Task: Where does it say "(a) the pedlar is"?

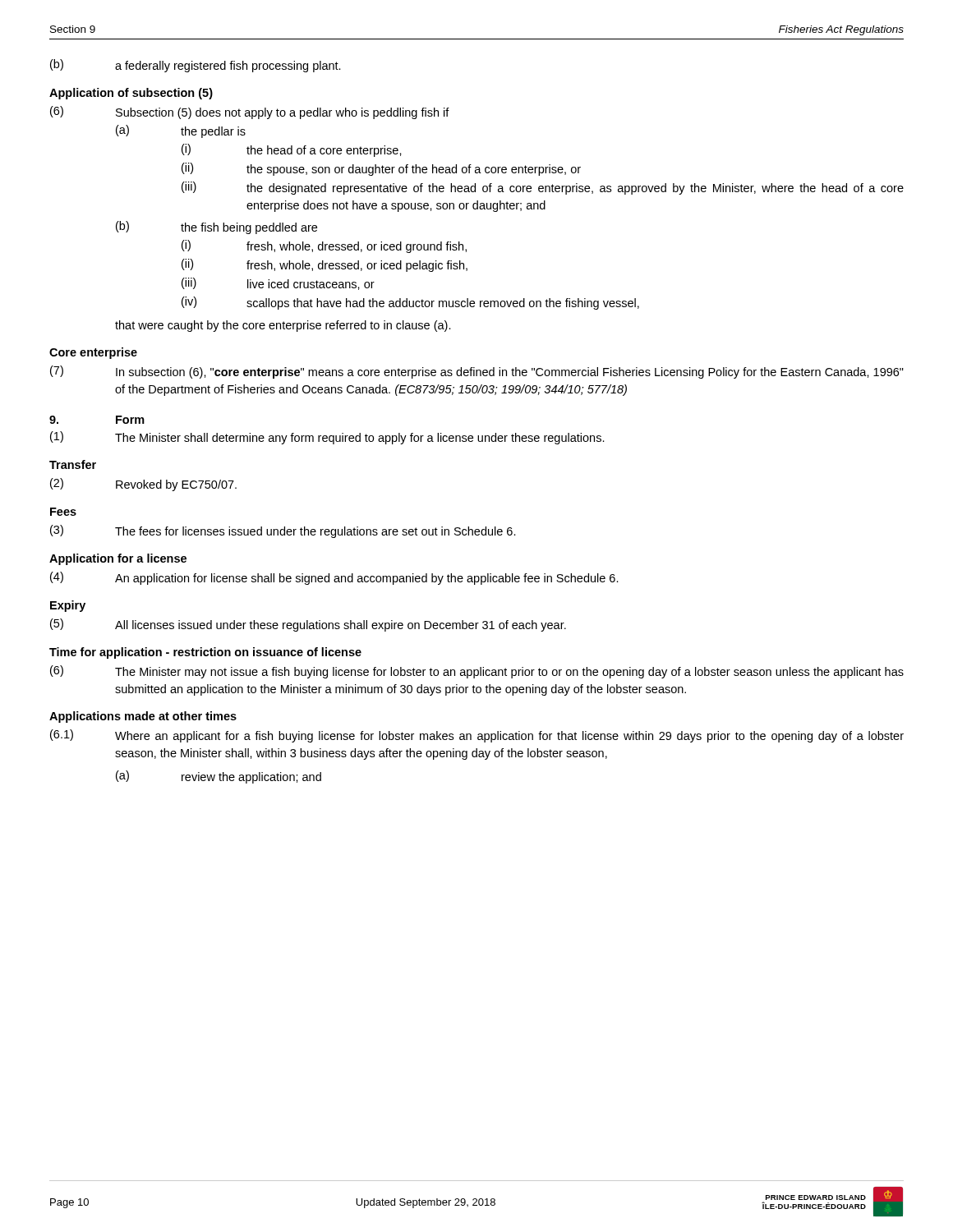Action: [181, 131]
